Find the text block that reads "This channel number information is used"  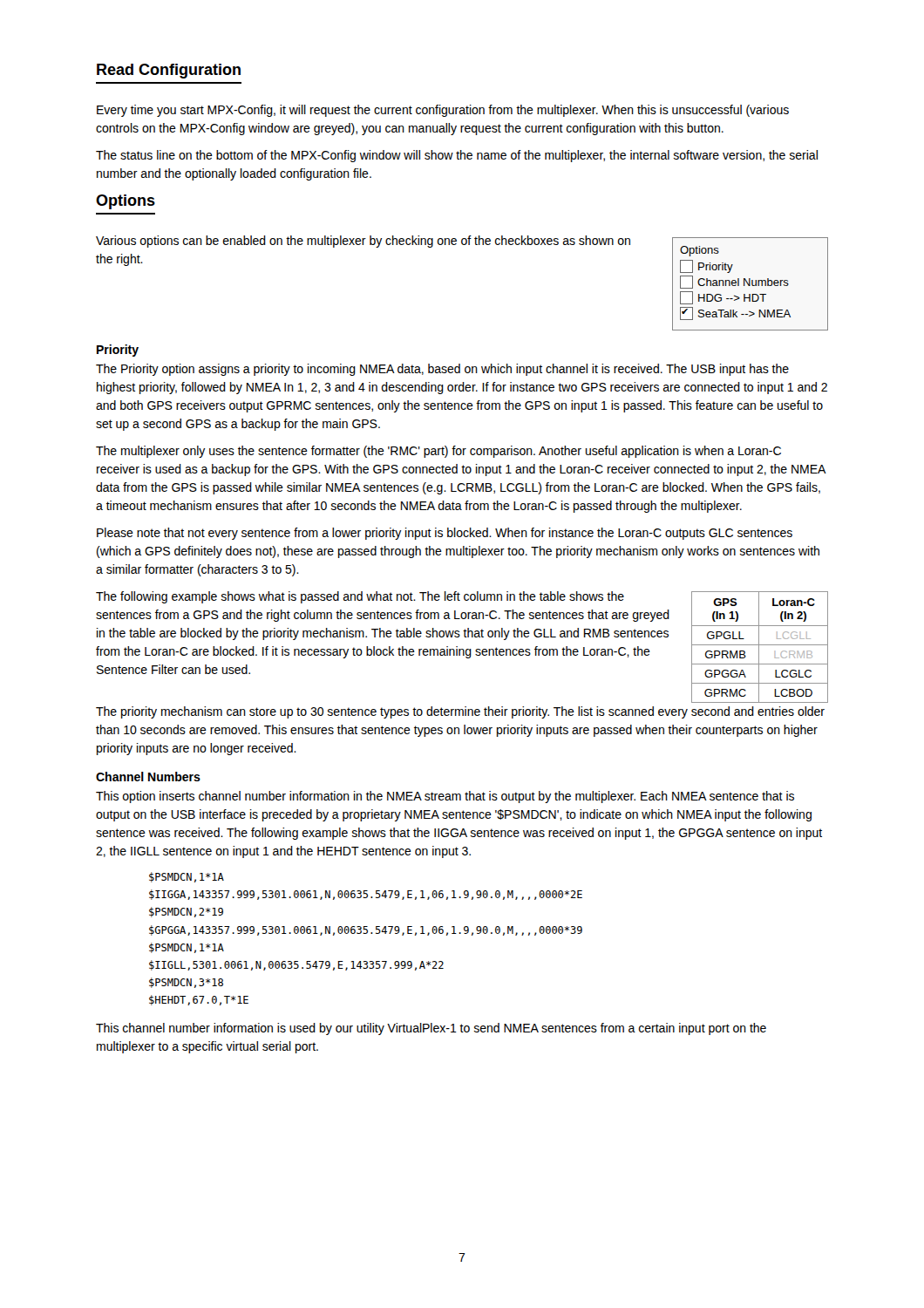(462, 1037)
